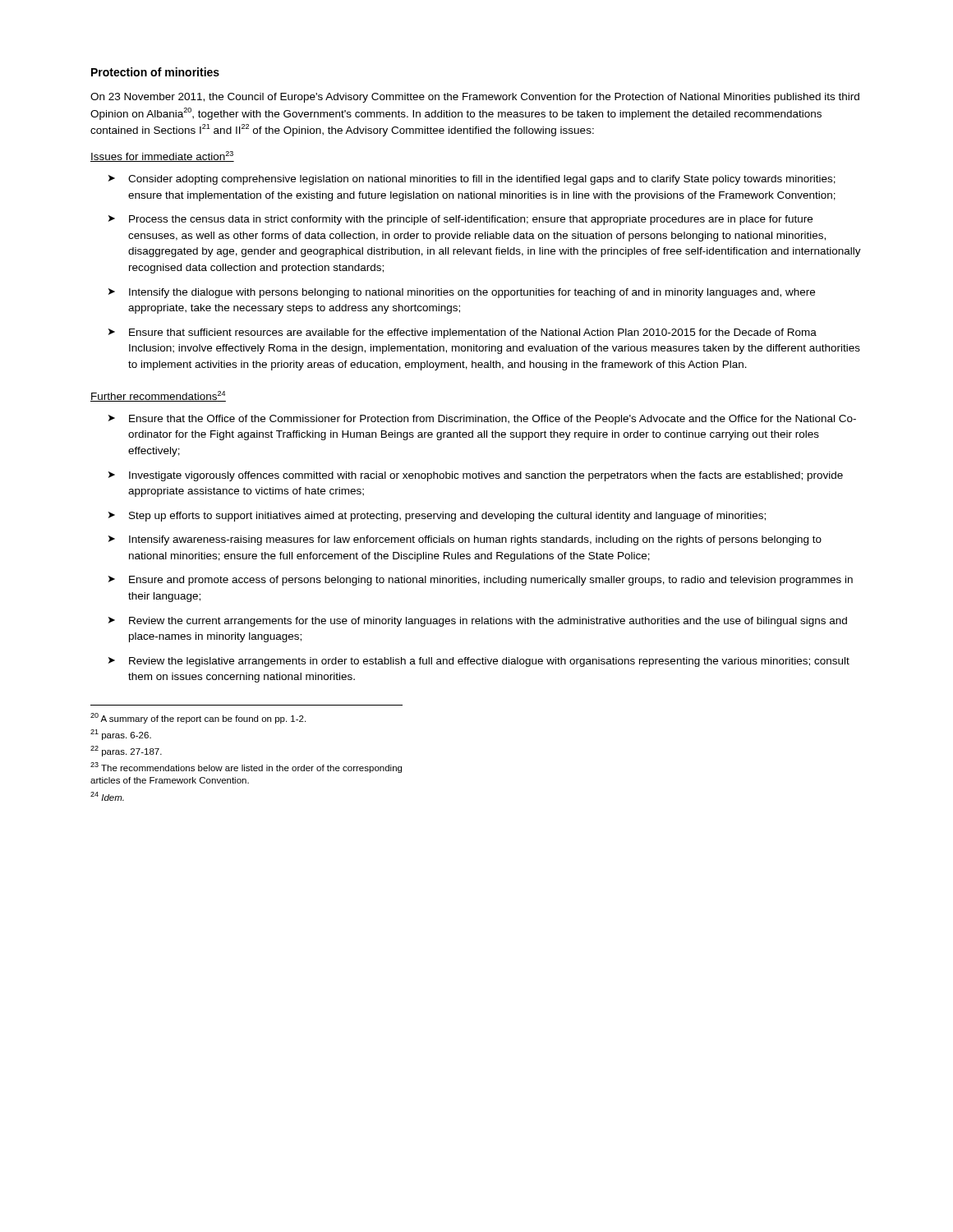Find the text block starting "➤ Step up"
Viewport: 953px width, 1232px height.
coord(485,515)
